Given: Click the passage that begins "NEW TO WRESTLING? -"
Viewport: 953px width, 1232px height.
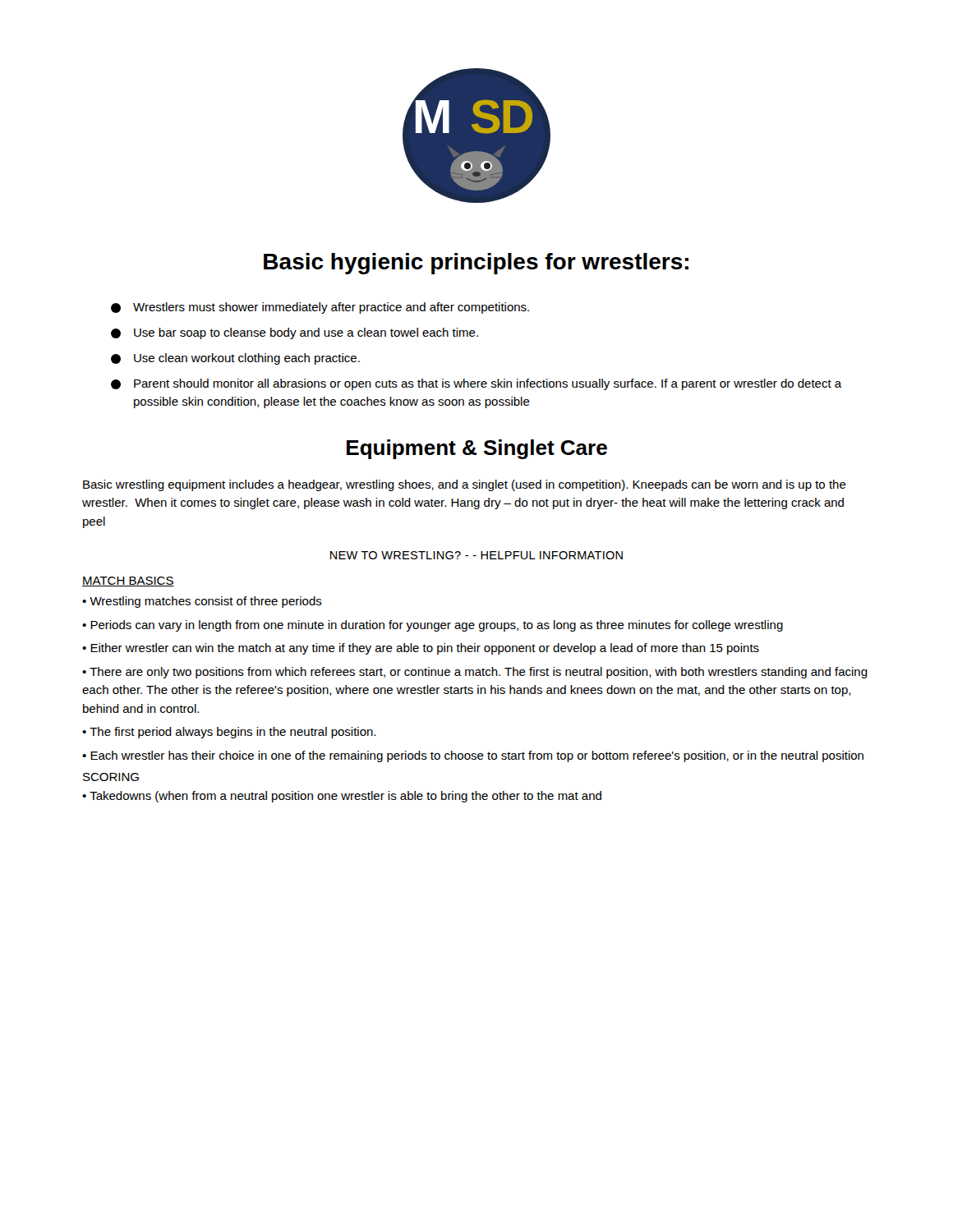Looking at the screenshot, I should click(x=476, y=555).
